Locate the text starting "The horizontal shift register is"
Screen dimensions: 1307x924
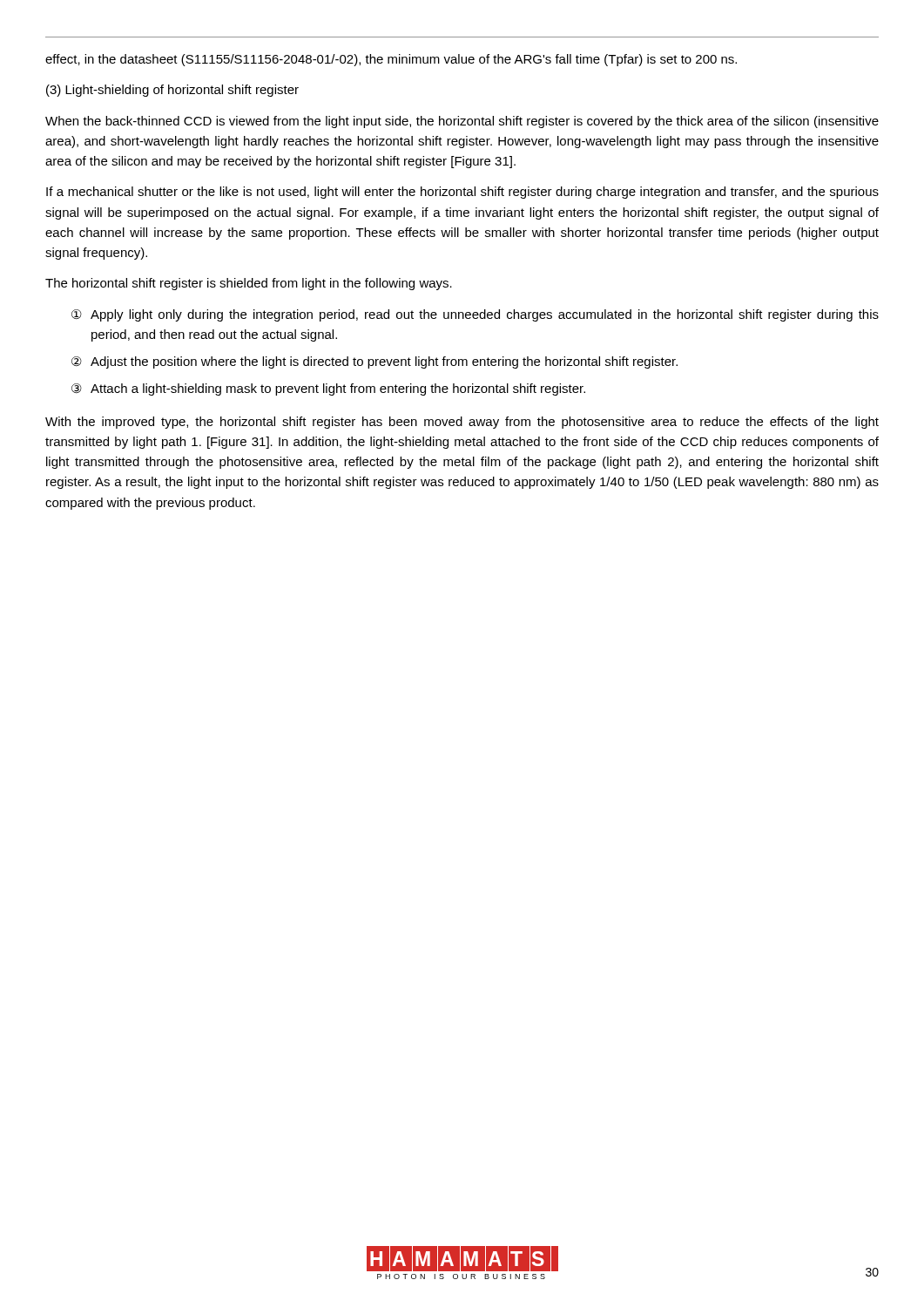(462, 283)
